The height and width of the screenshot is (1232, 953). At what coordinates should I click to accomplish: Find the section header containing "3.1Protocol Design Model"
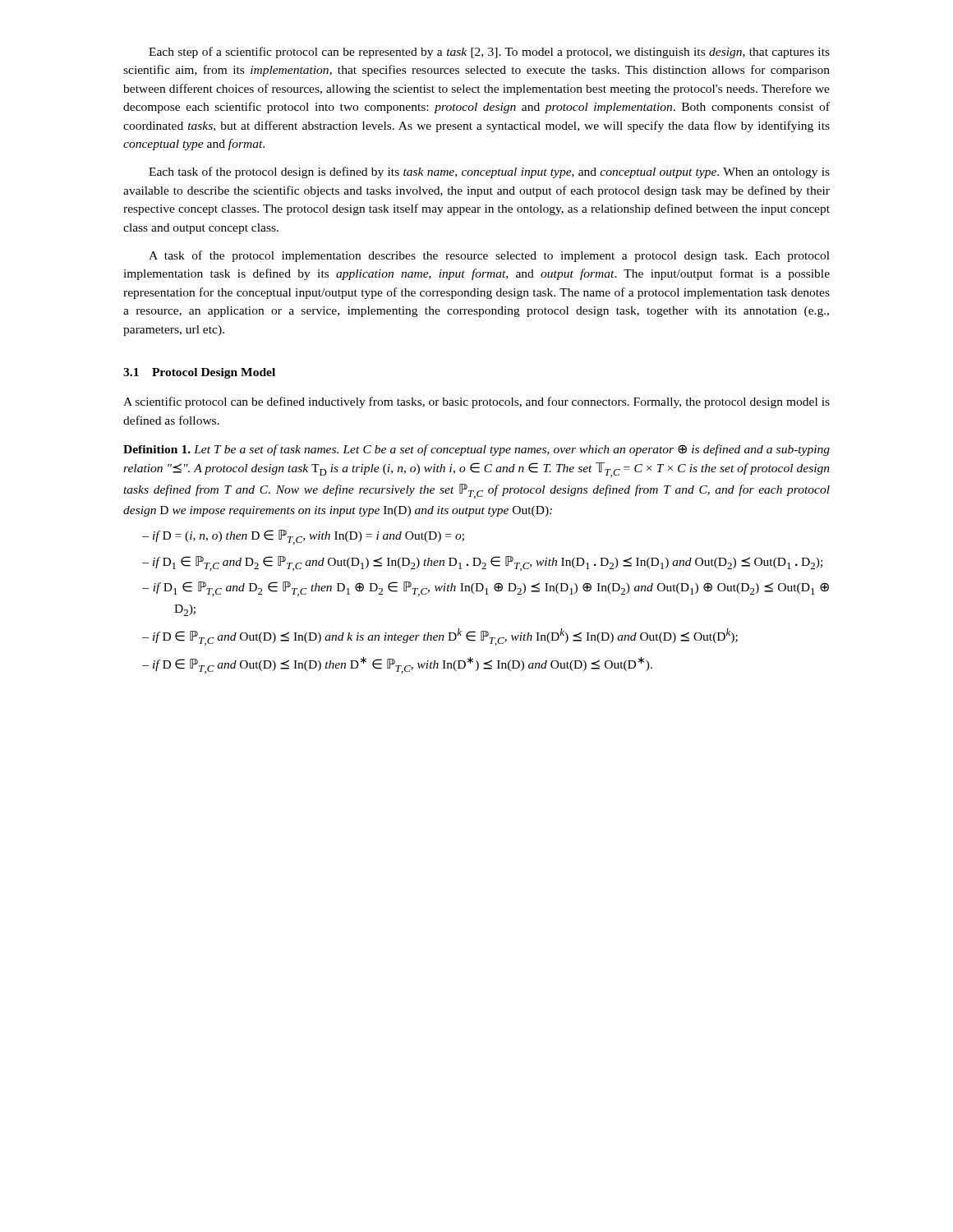[x=199, y=371]
